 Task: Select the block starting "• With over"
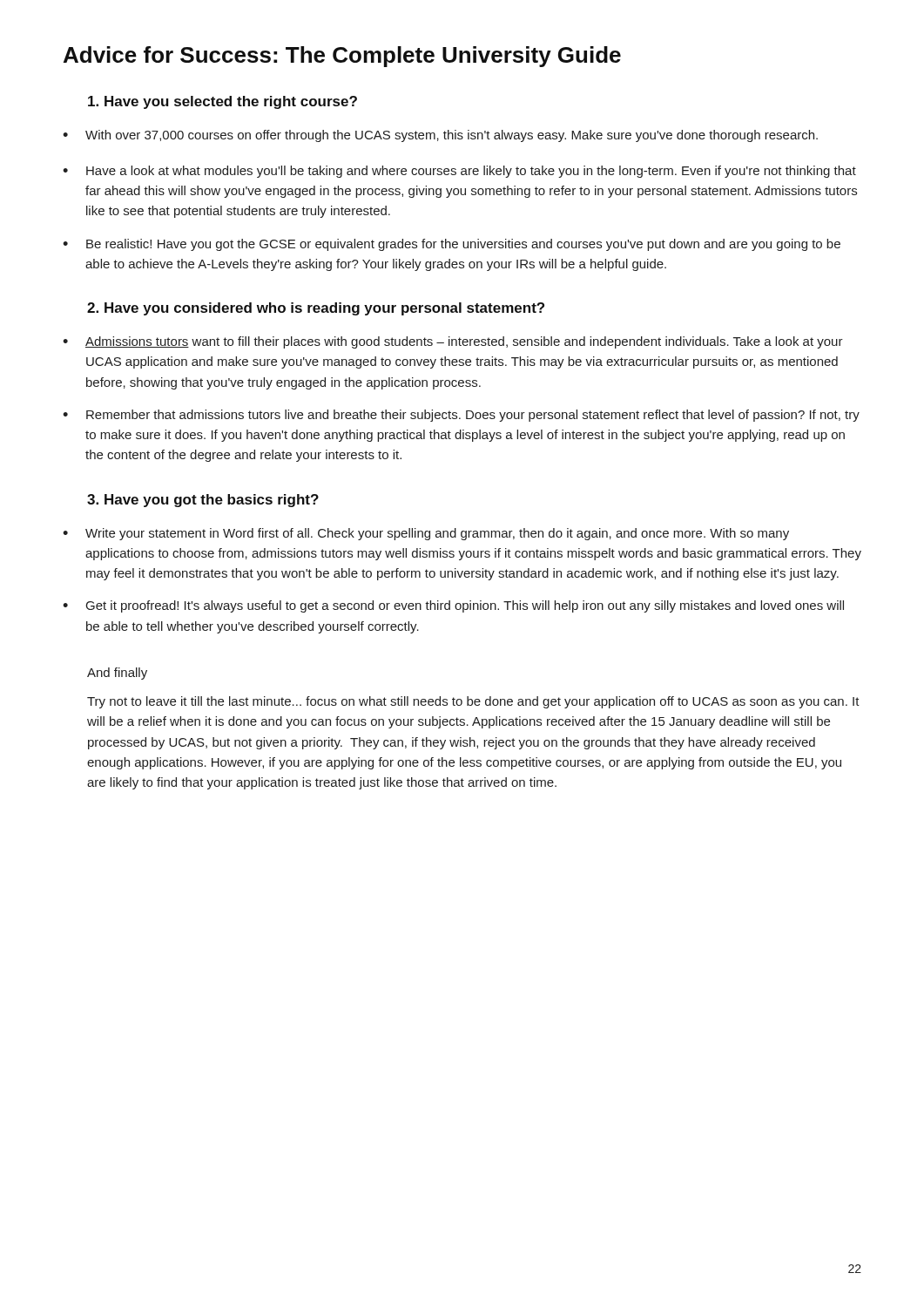coord(462,136)
